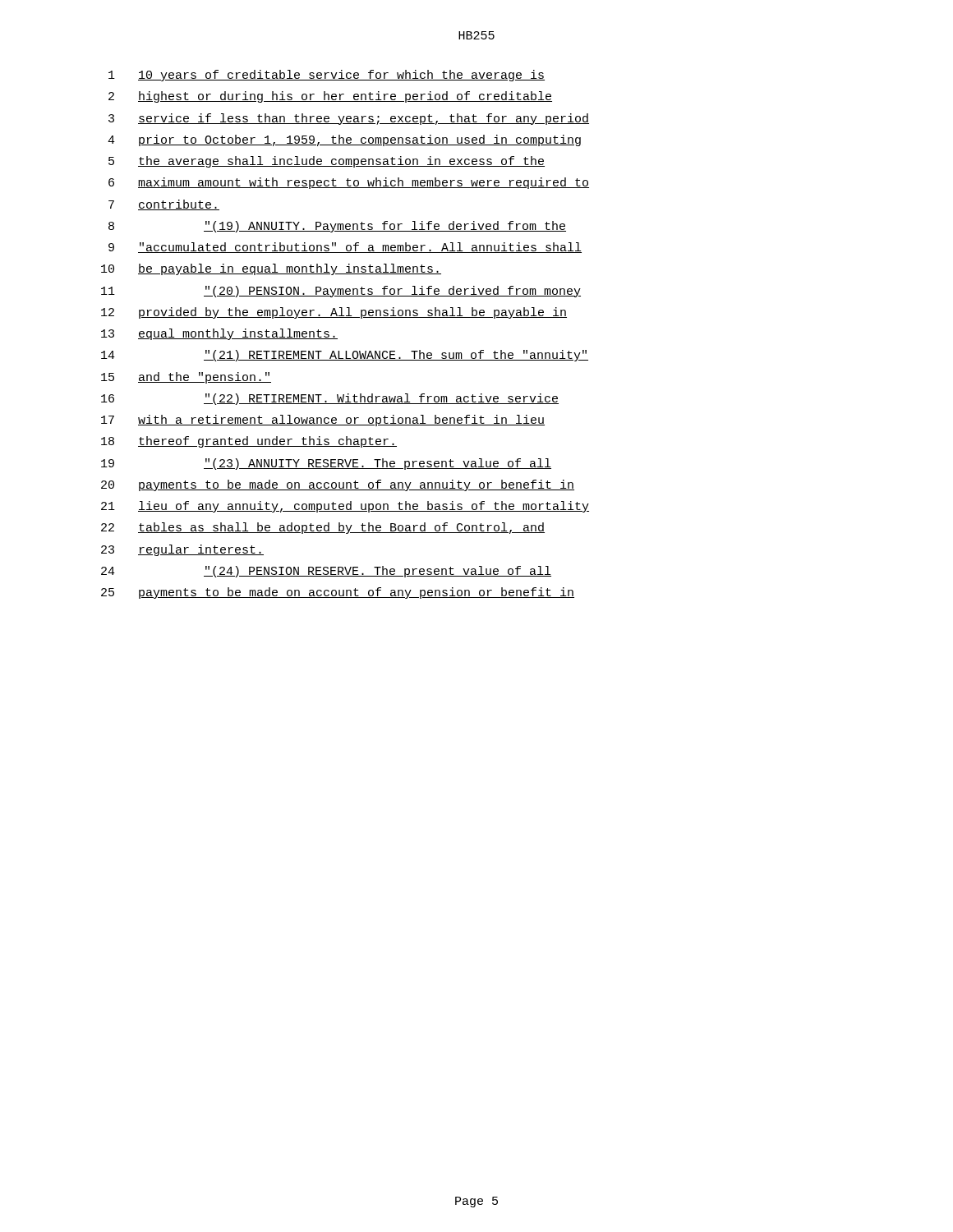Find the region starting "17 with a retirement allowance or optional"

tap(476, 421)
